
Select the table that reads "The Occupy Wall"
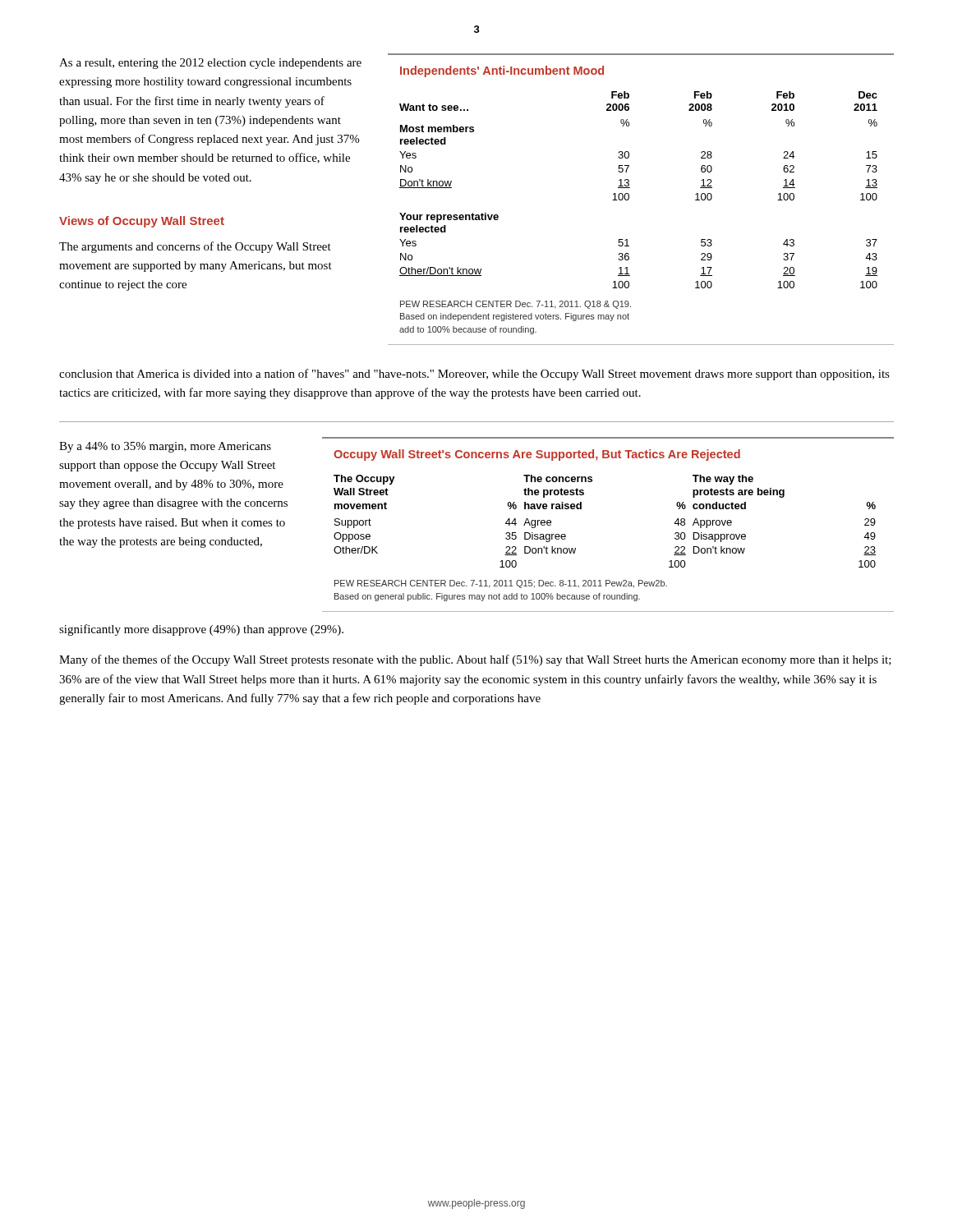point(608,524)
